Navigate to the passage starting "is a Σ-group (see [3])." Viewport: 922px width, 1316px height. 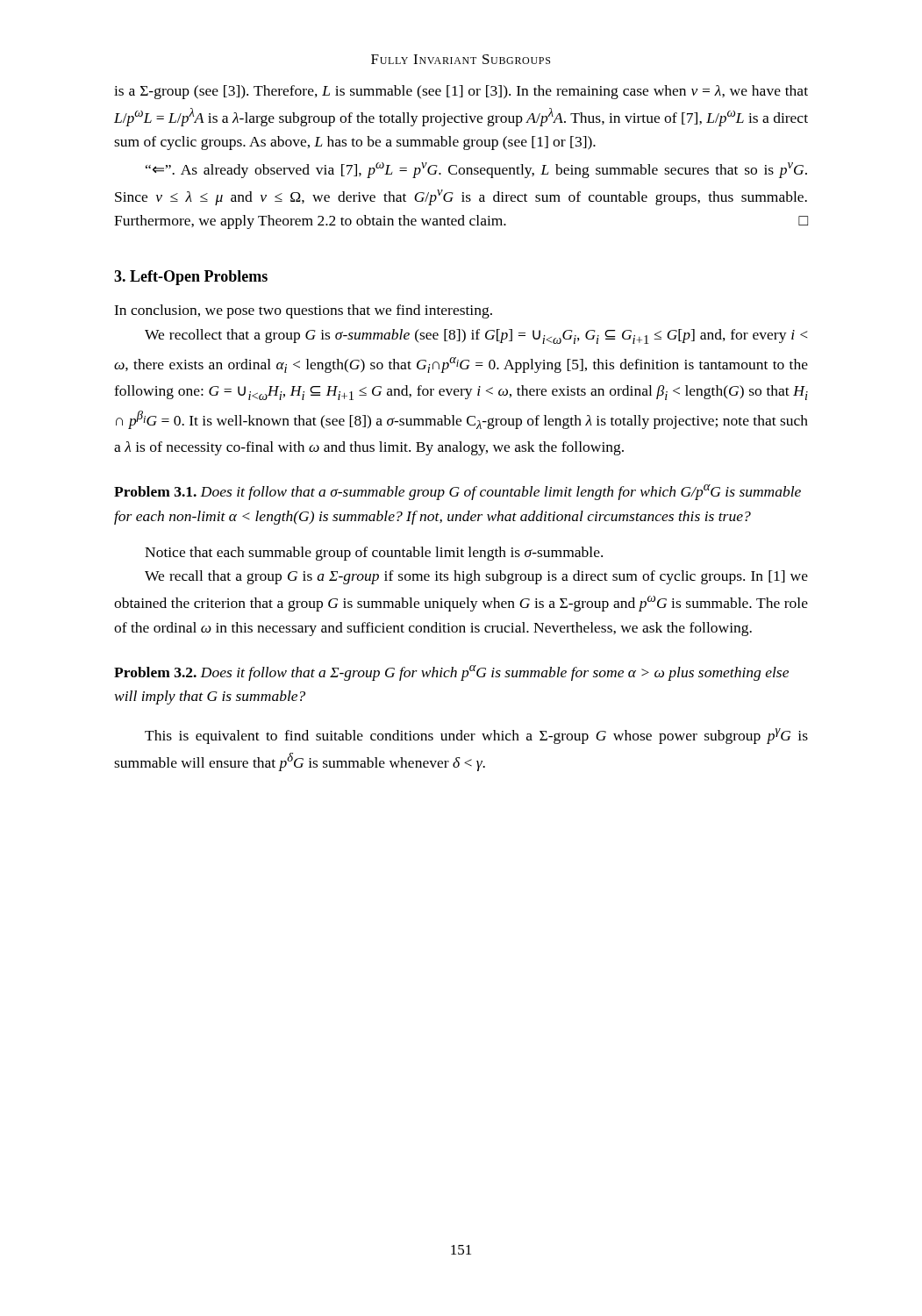pyautogui.click(x=461, y=156)
